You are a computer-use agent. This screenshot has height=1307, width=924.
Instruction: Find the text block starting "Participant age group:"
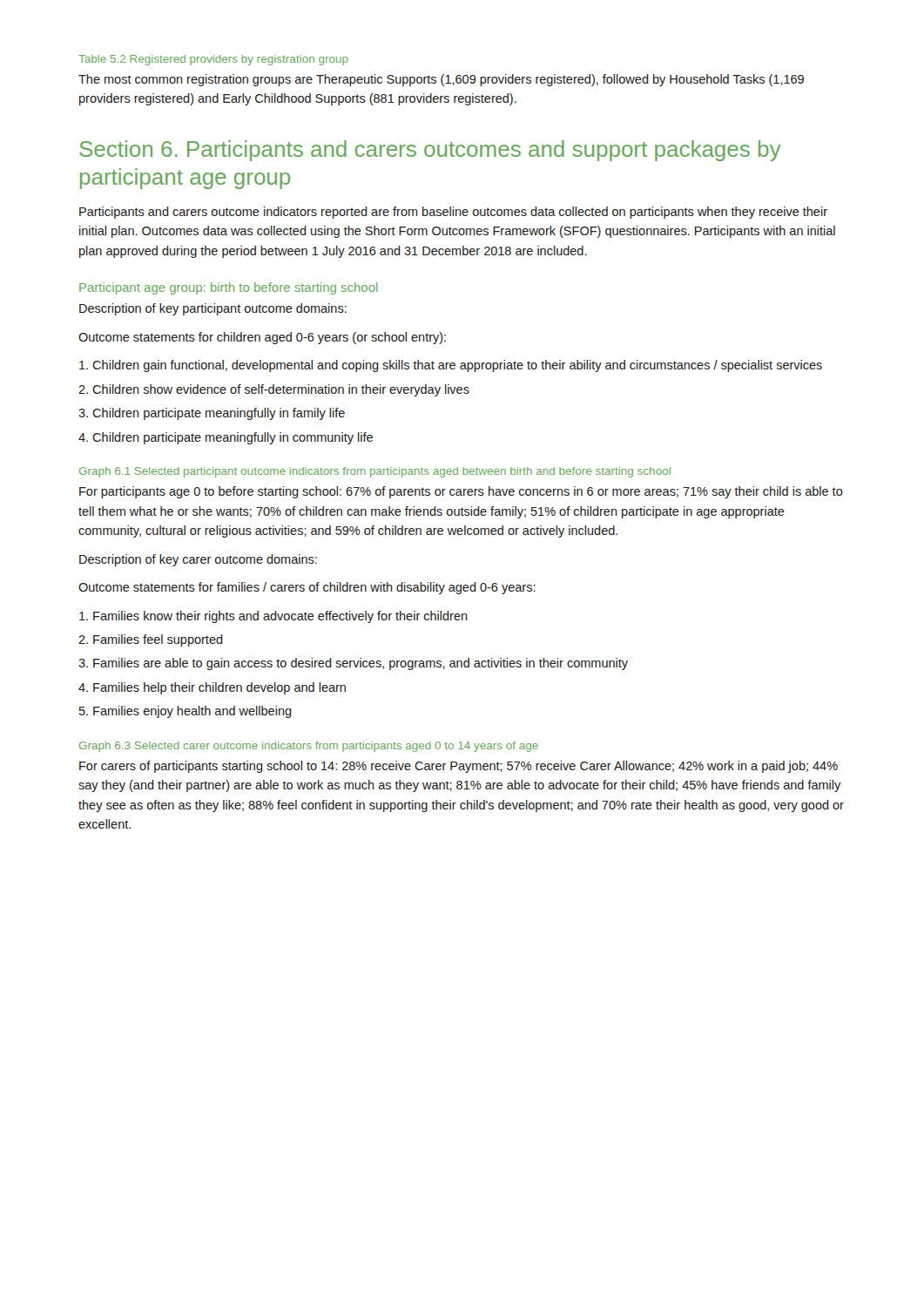pos(228,287)
